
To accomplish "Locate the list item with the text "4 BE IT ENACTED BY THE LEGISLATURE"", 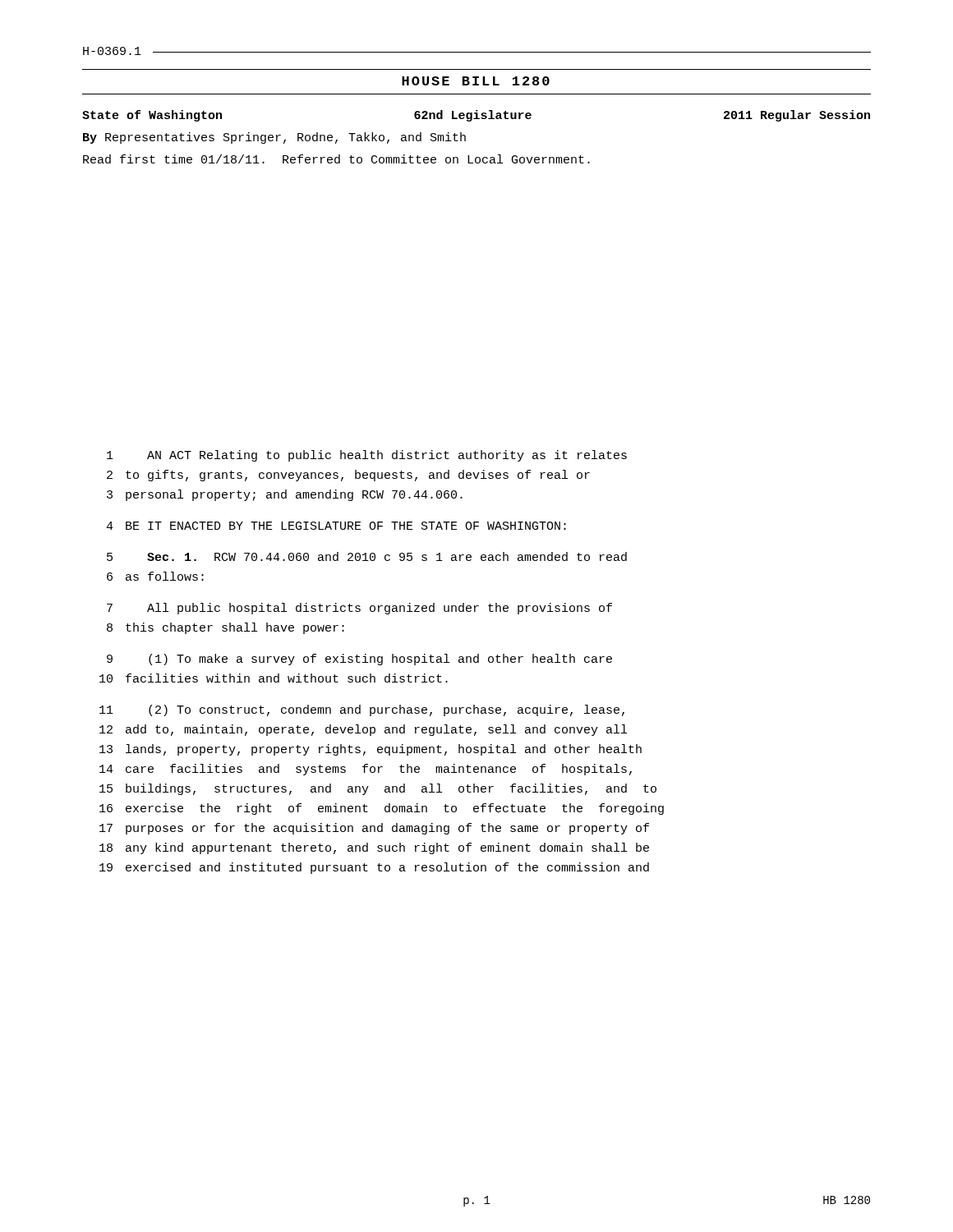I will click(x=476, y=527).
